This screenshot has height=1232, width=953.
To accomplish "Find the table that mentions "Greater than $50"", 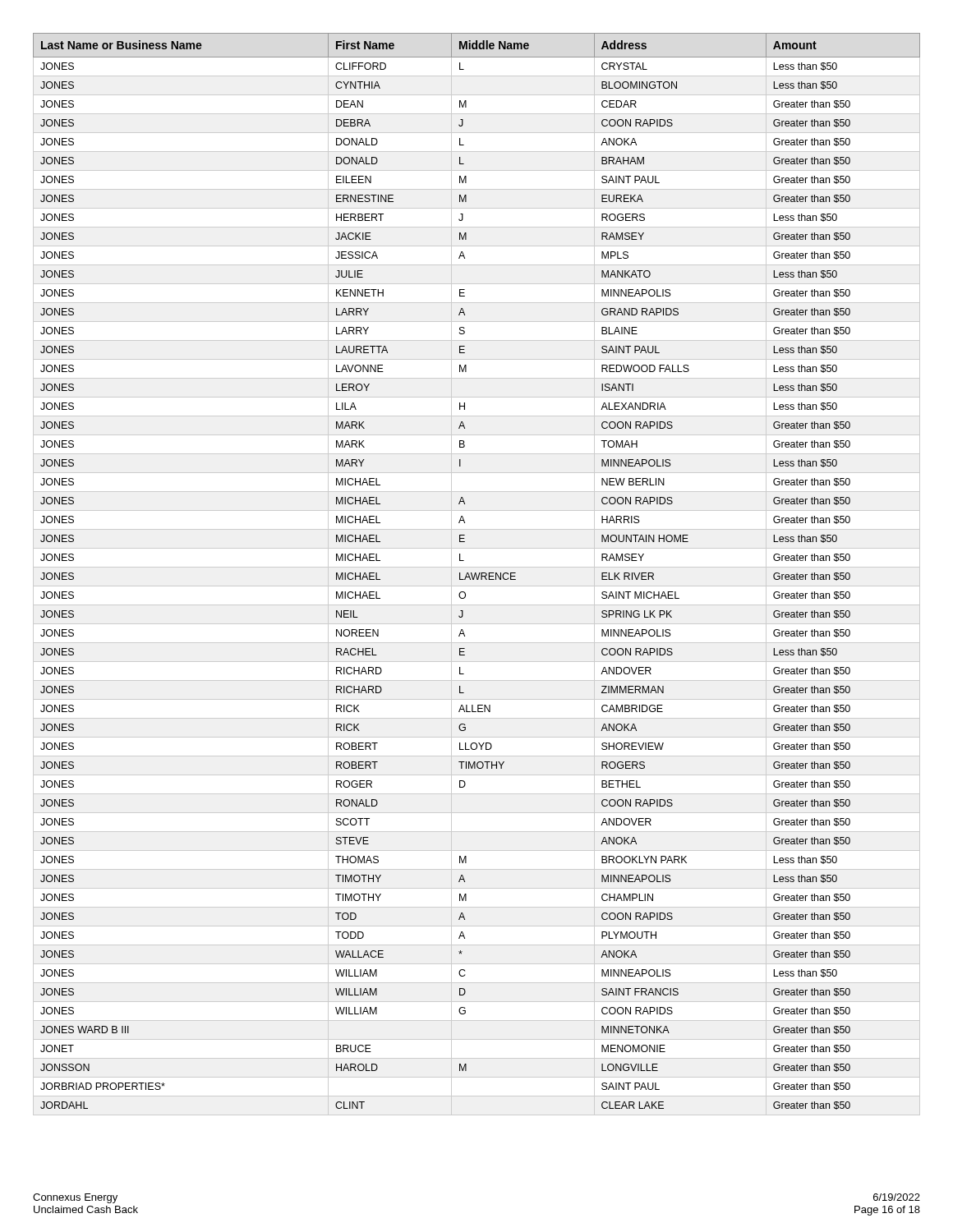I will click(x=476, y=574).
